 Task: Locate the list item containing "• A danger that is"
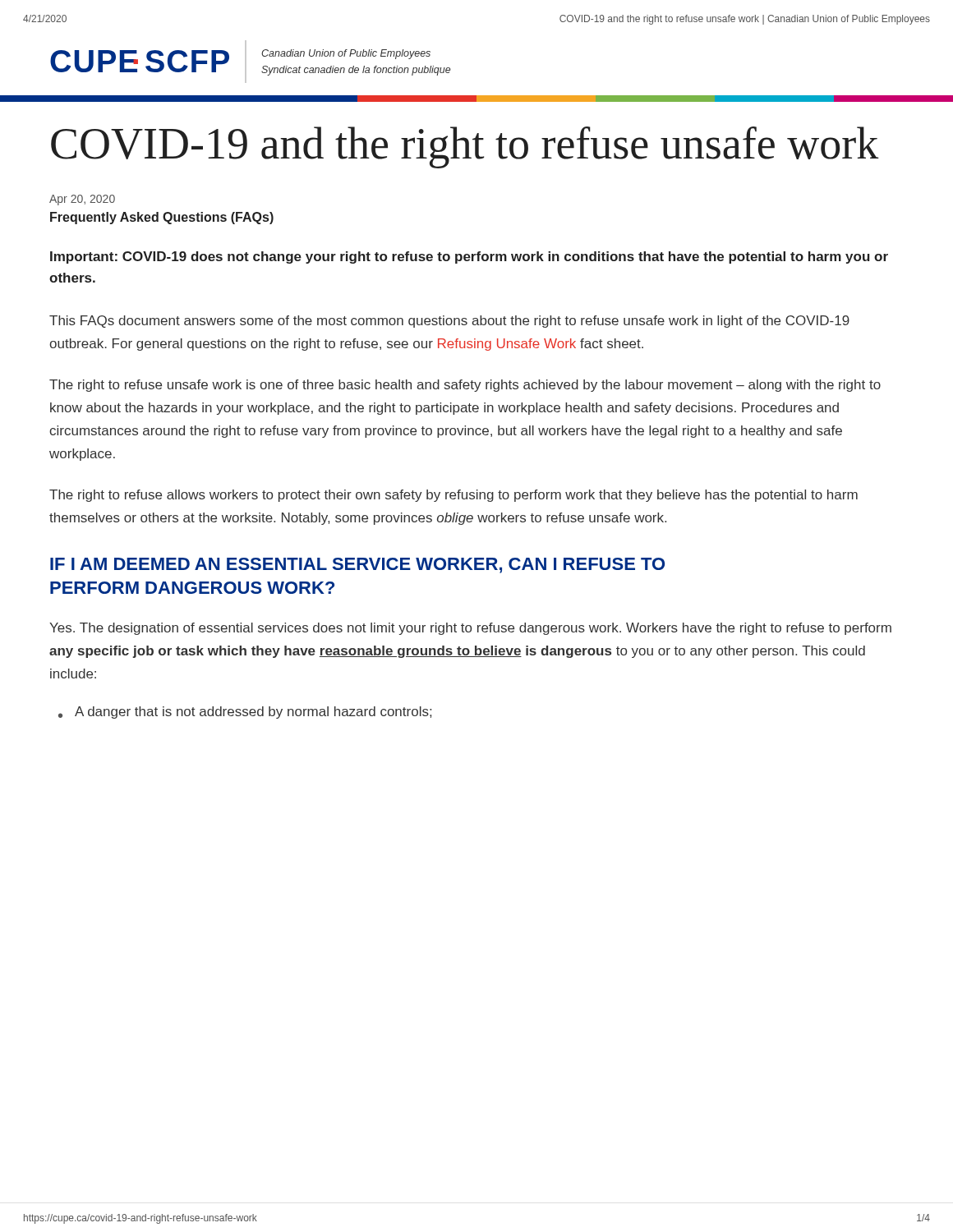click(245, 715)
